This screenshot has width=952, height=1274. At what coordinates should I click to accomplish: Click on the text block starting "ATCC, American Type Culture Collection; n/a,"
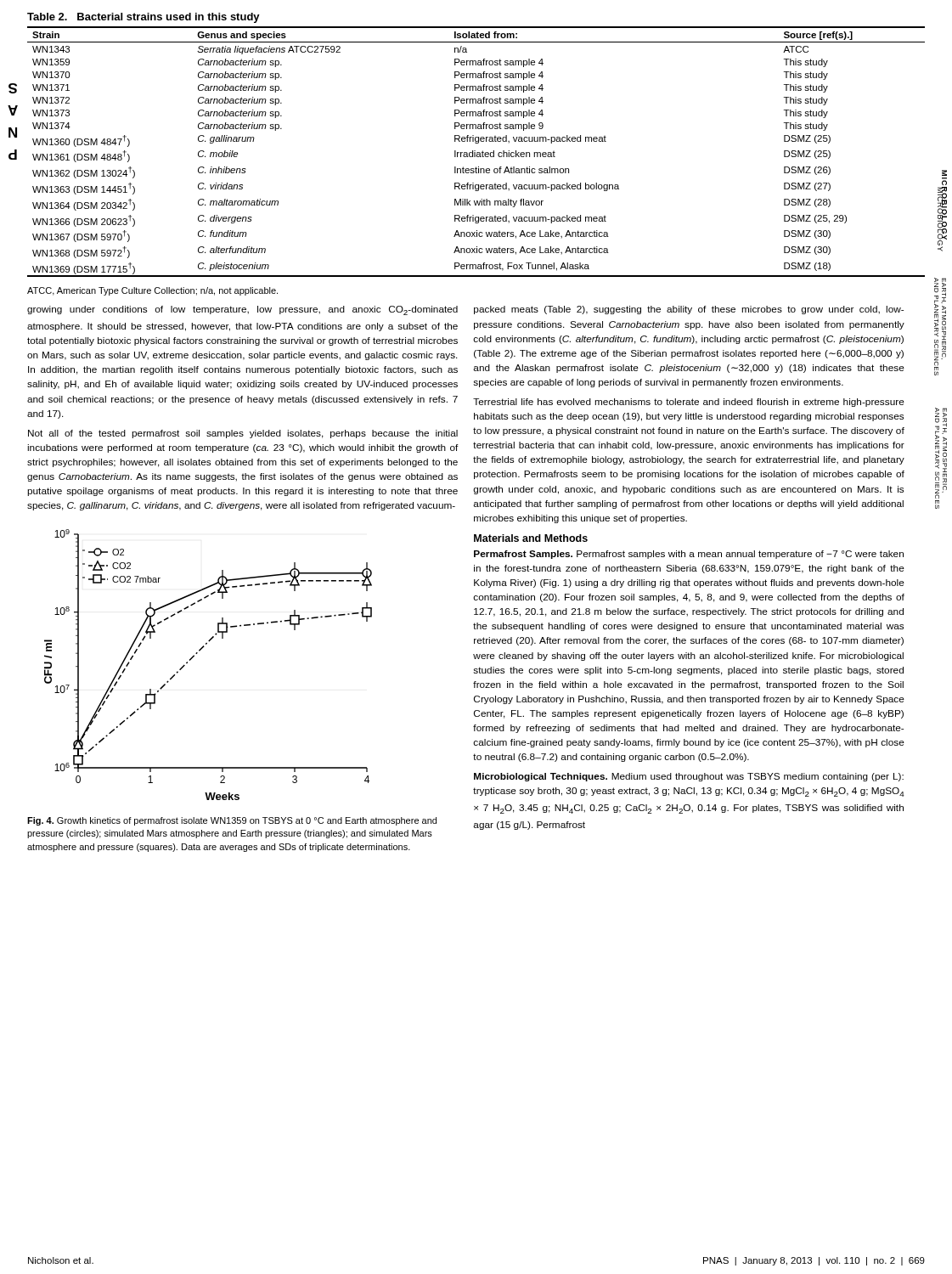coord(153,291)
